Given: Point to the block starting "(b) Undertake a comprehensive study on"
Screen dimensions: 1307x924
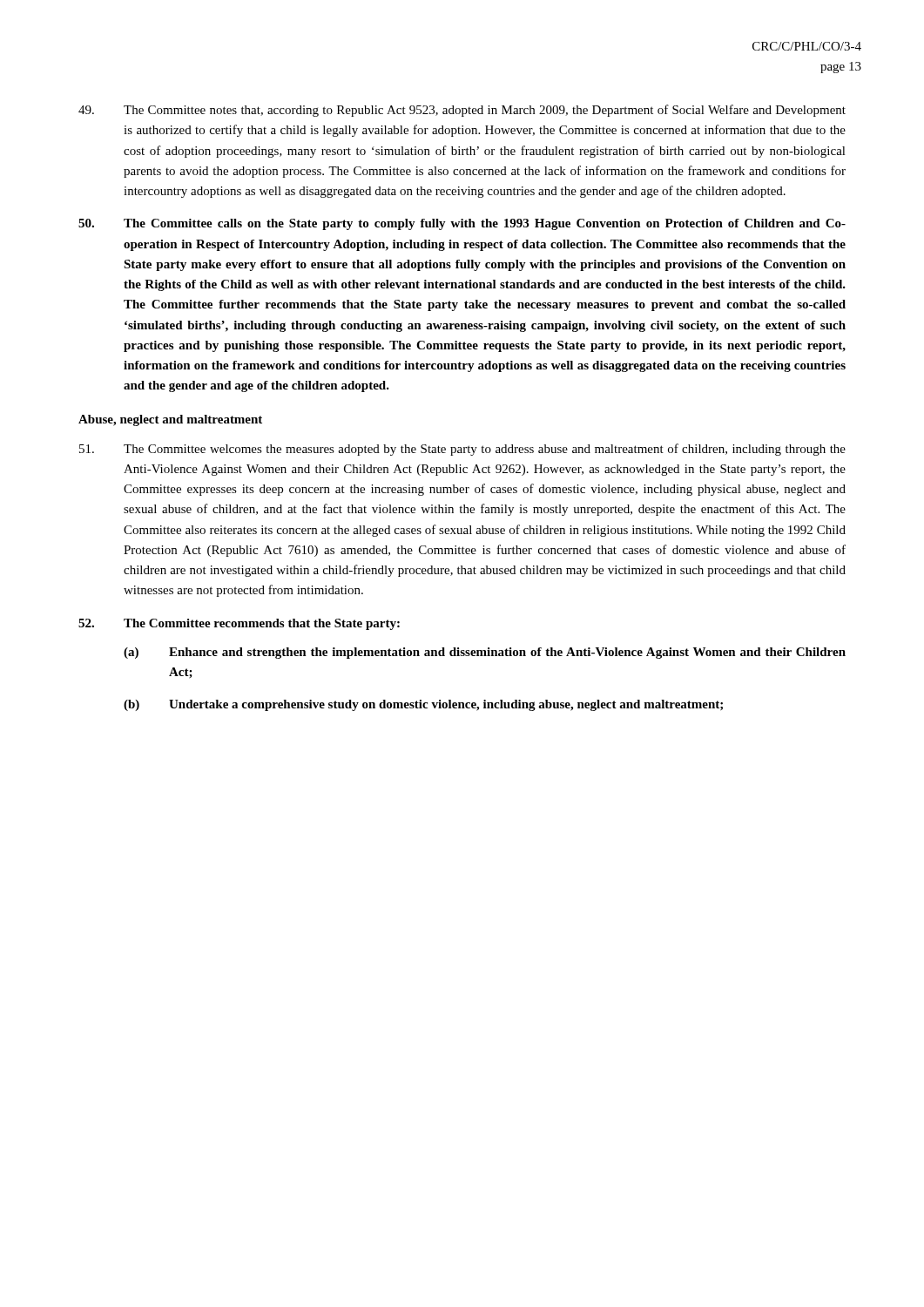Looking at the screenshot, I should pyautogui.click(x=485, y=705).
